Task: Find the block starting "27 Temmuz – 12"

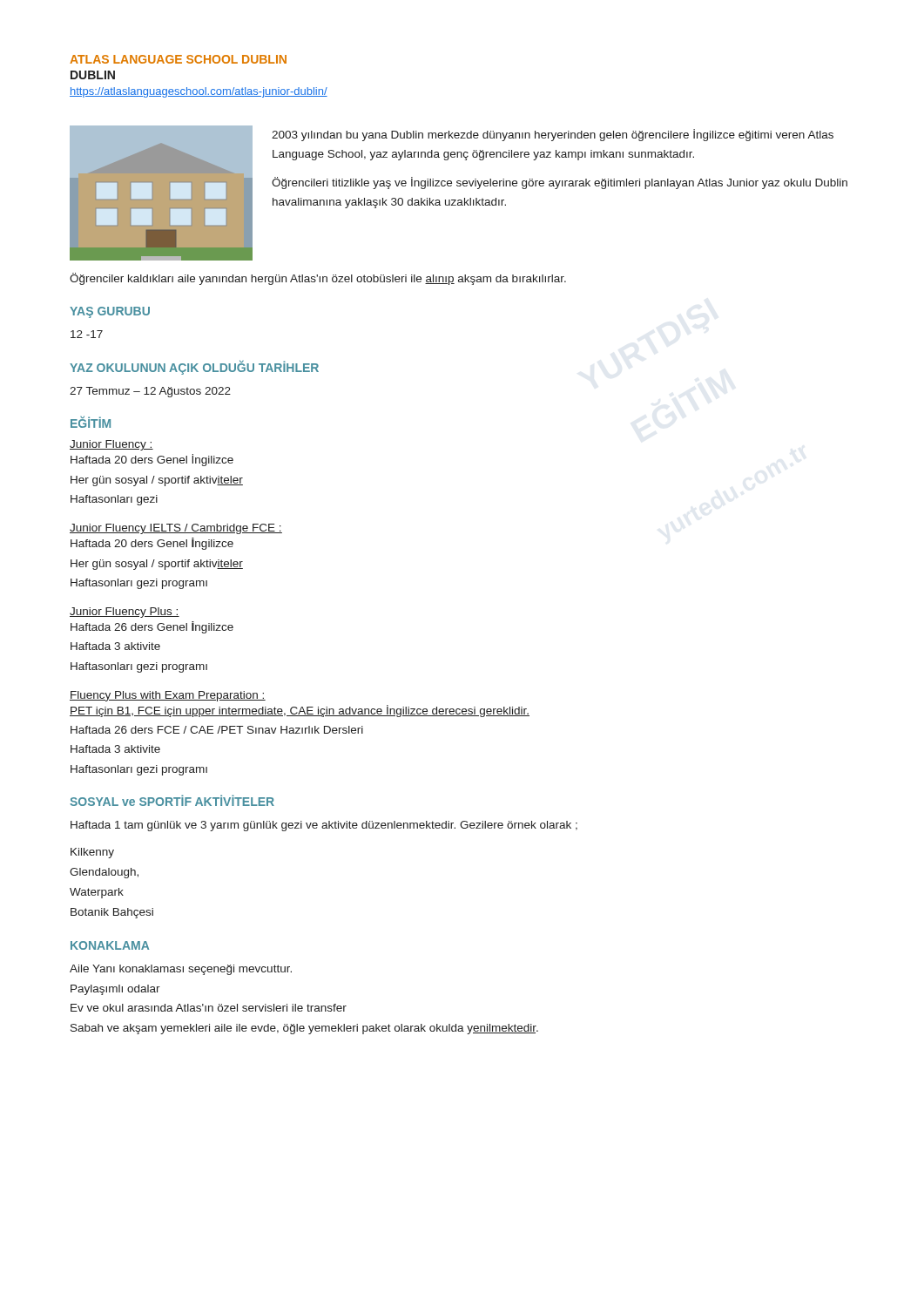Action: coord(150,390)
